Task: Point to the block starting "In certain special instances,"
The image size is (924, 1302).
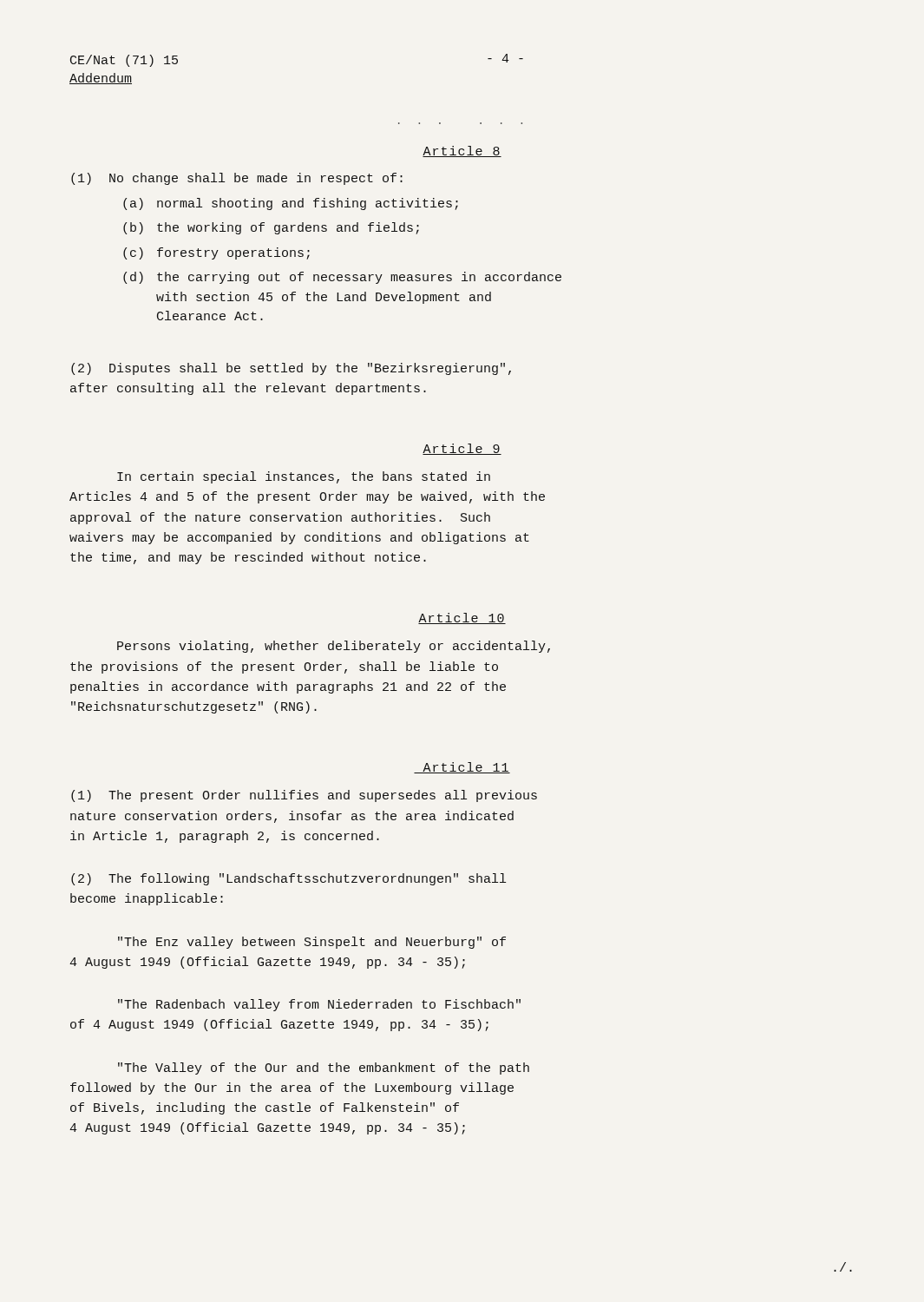Action: point(308,518)
